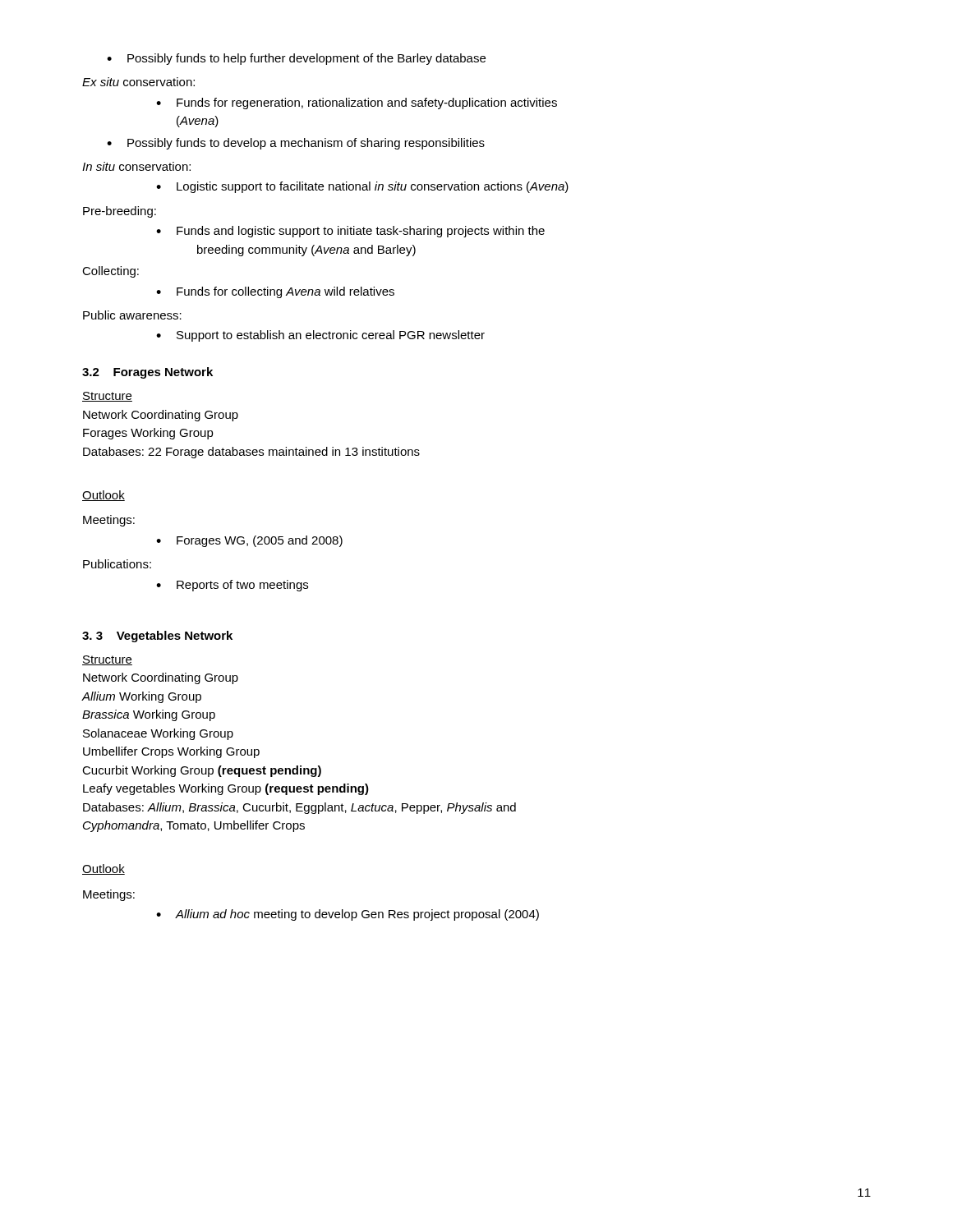Screen dimensions: 1232x953
Task: Locate the list item that says "• Logistic support to facilitate"
Action: [x=513, y=188]
